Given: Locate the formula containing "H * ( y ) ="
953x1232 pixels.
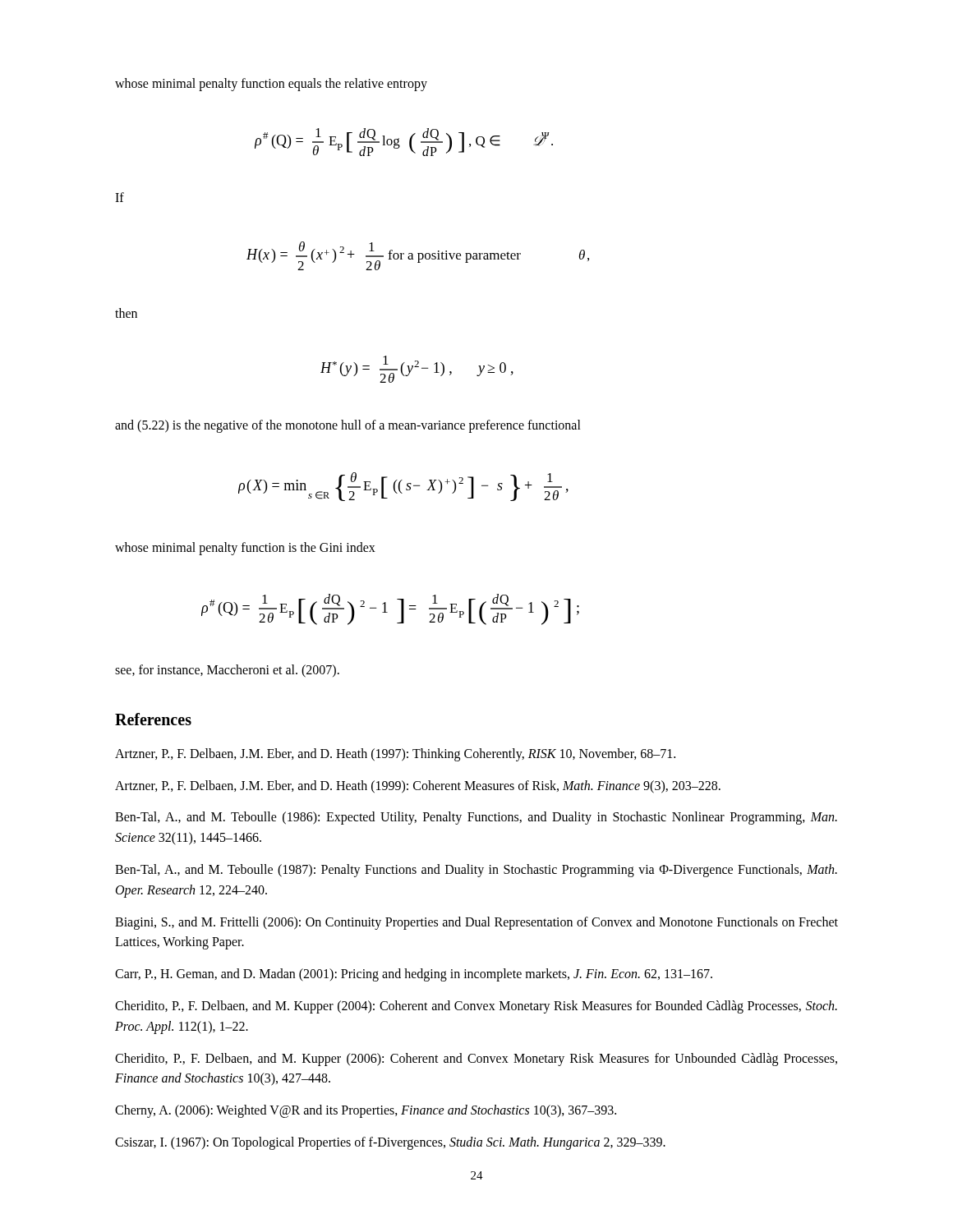Looking at the screenshot, I should (476, 368).
